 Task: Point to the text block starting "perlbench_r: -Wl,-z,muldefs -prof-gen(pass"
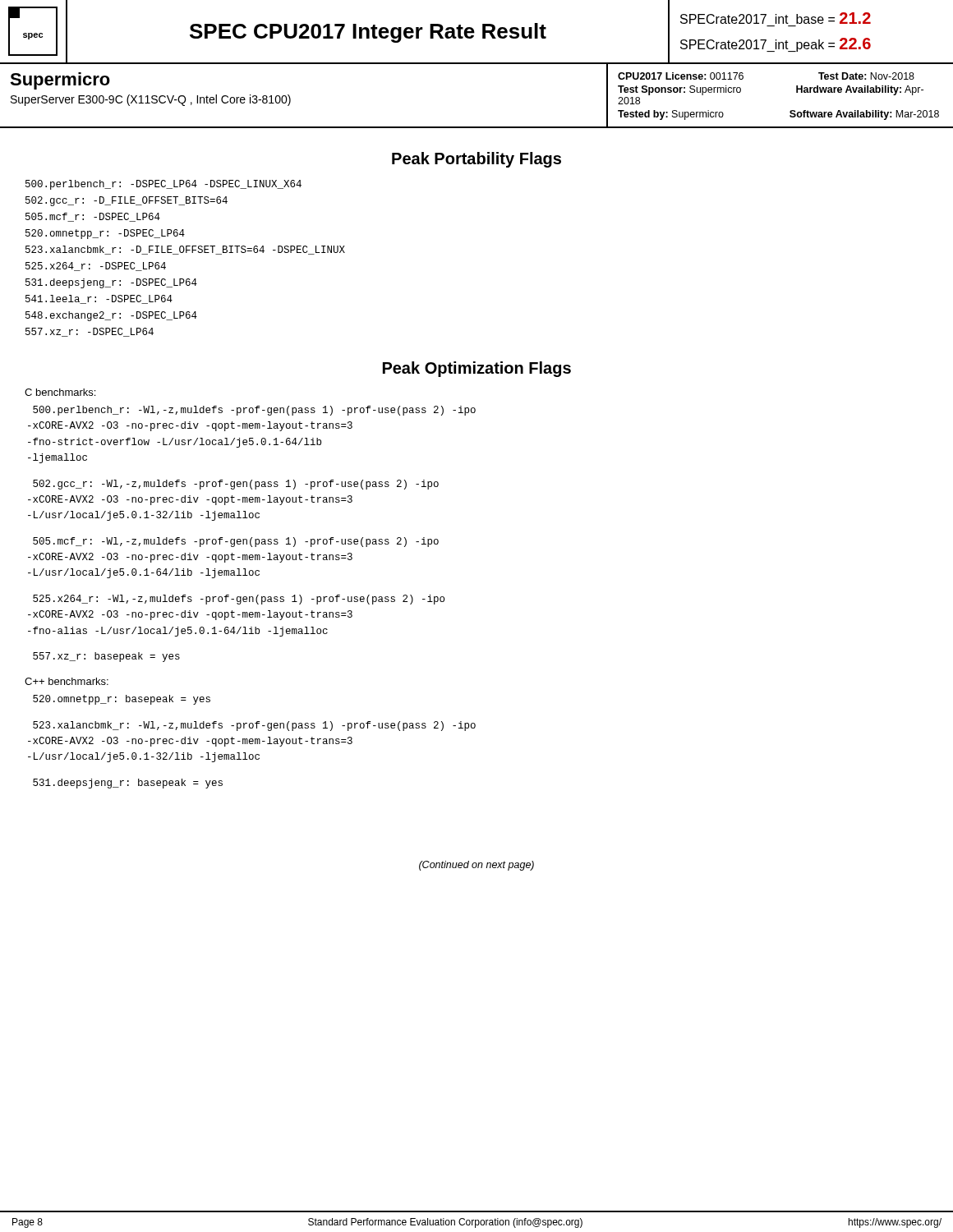pyautogui.click(x=251, y=435)
